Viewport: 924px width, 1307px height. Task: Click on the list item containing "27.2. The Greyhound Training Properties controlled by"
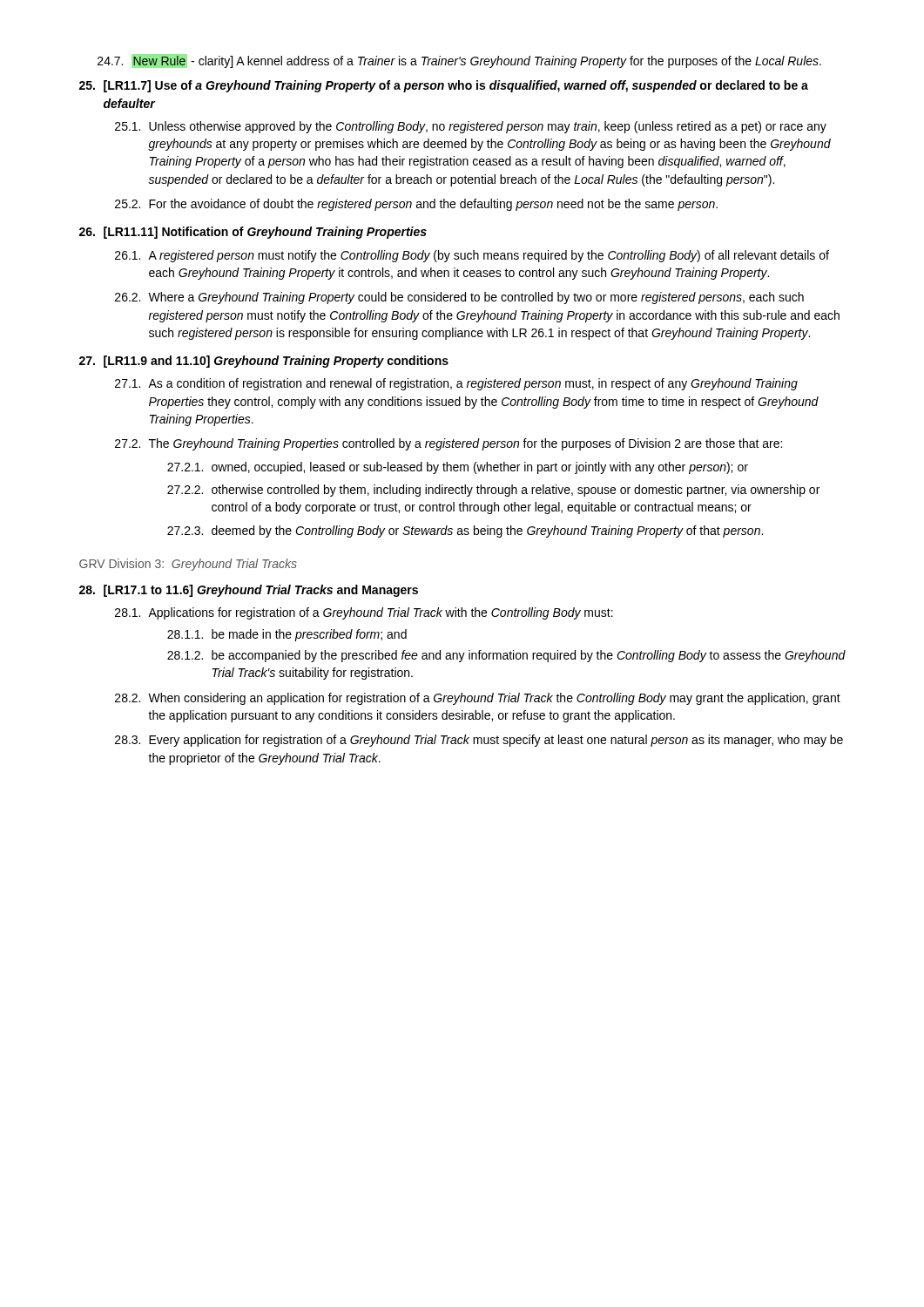click(x=474, y=444)
